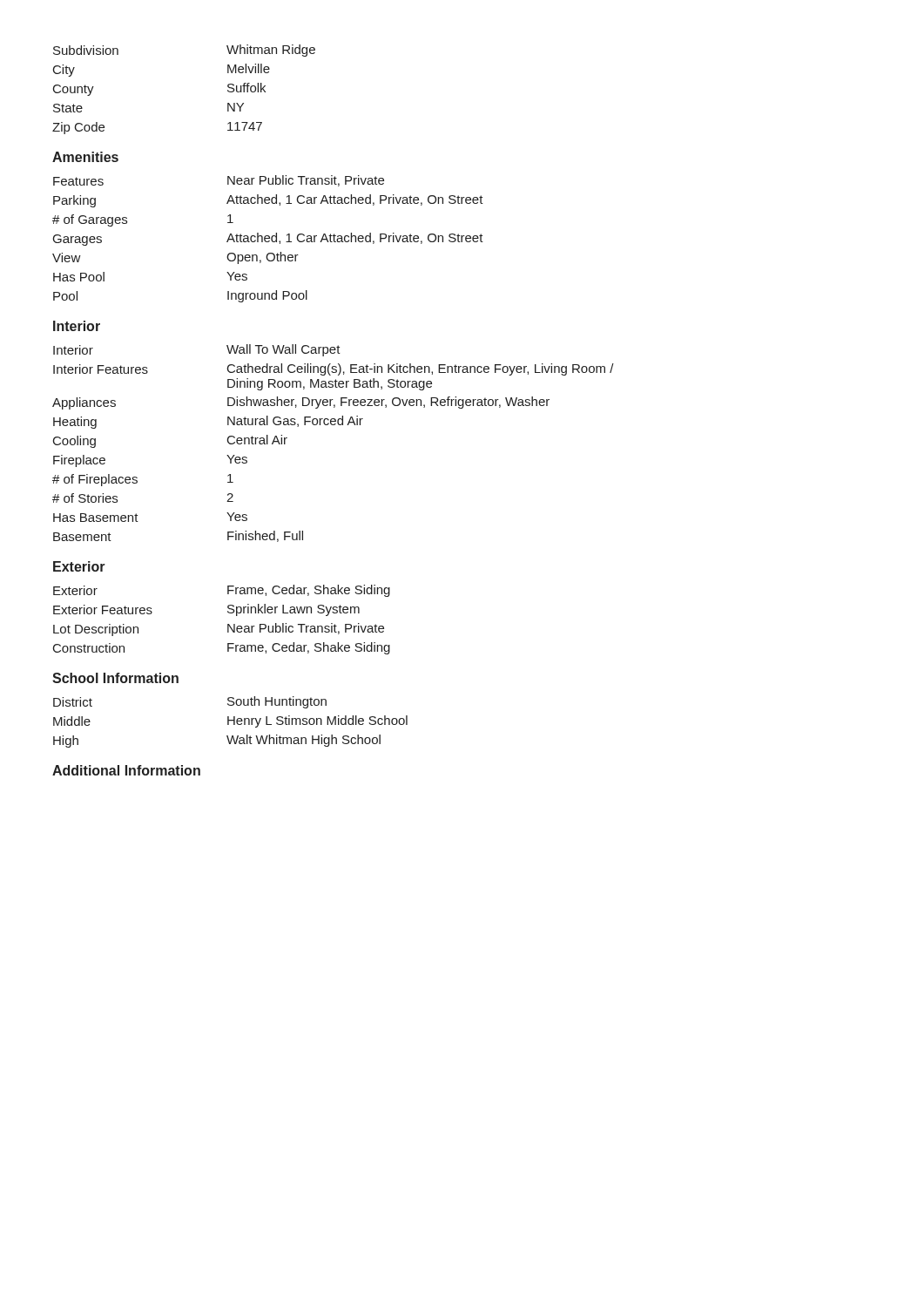924x1307 pixels.
Task: Click where it says "Has Basement Yes"
Action: click(98, 518)
